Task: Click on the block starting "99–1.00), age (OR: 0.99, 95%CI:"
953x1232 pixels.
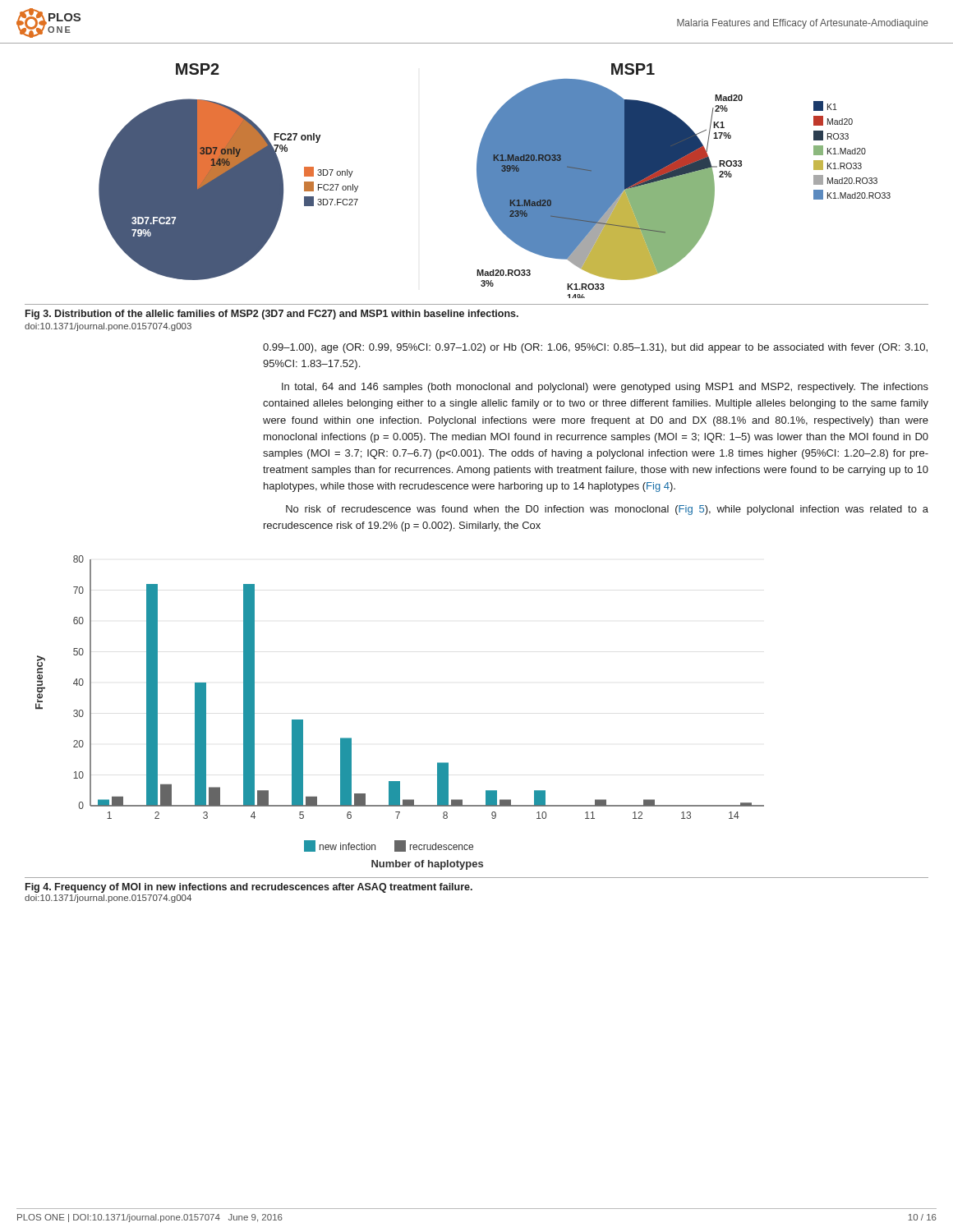Action: coord(596,355)
